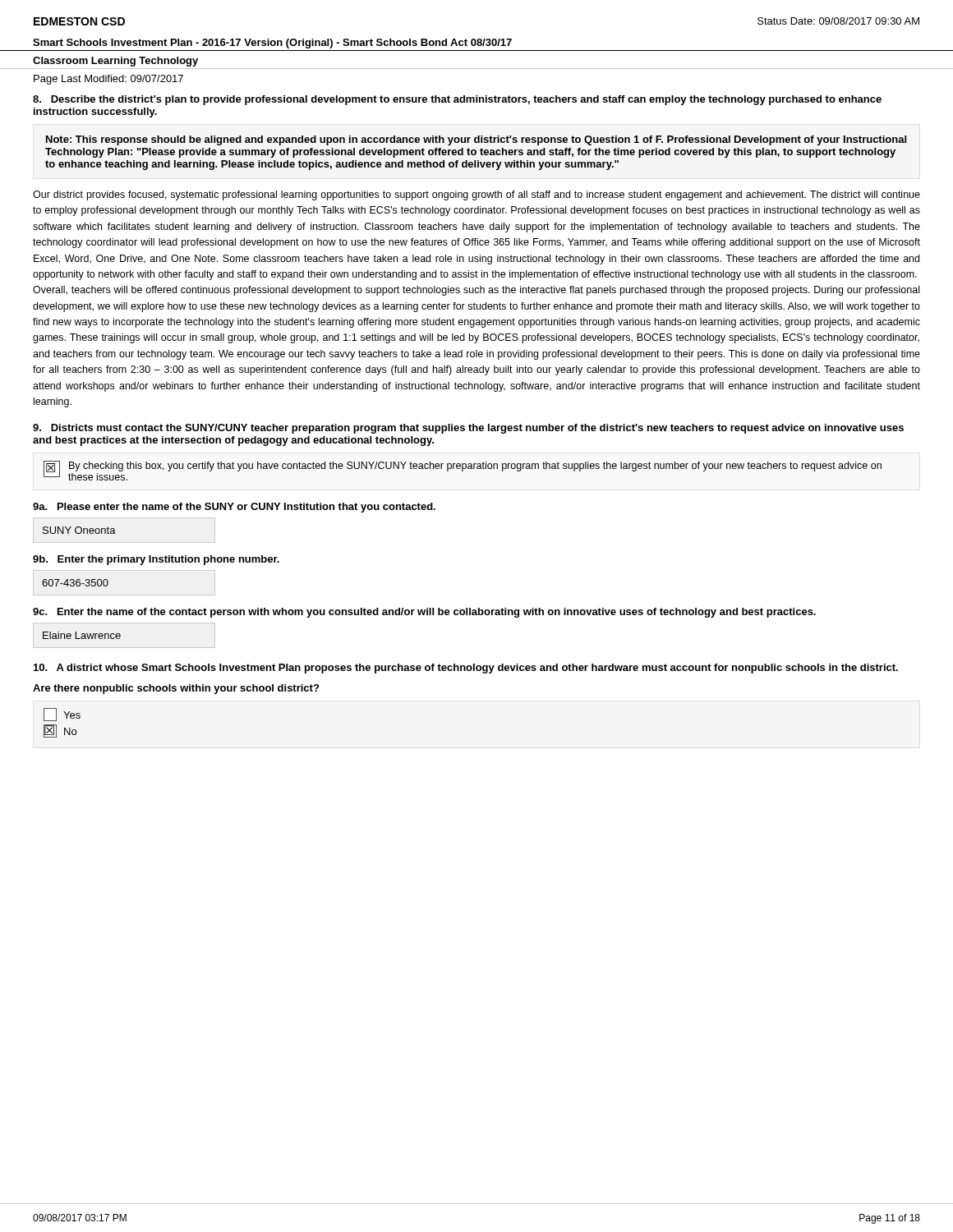Find the list item that says "9a. Please enter the name"
The height and width of the screenshot is (1232, 953).
[x=234, y=507]
